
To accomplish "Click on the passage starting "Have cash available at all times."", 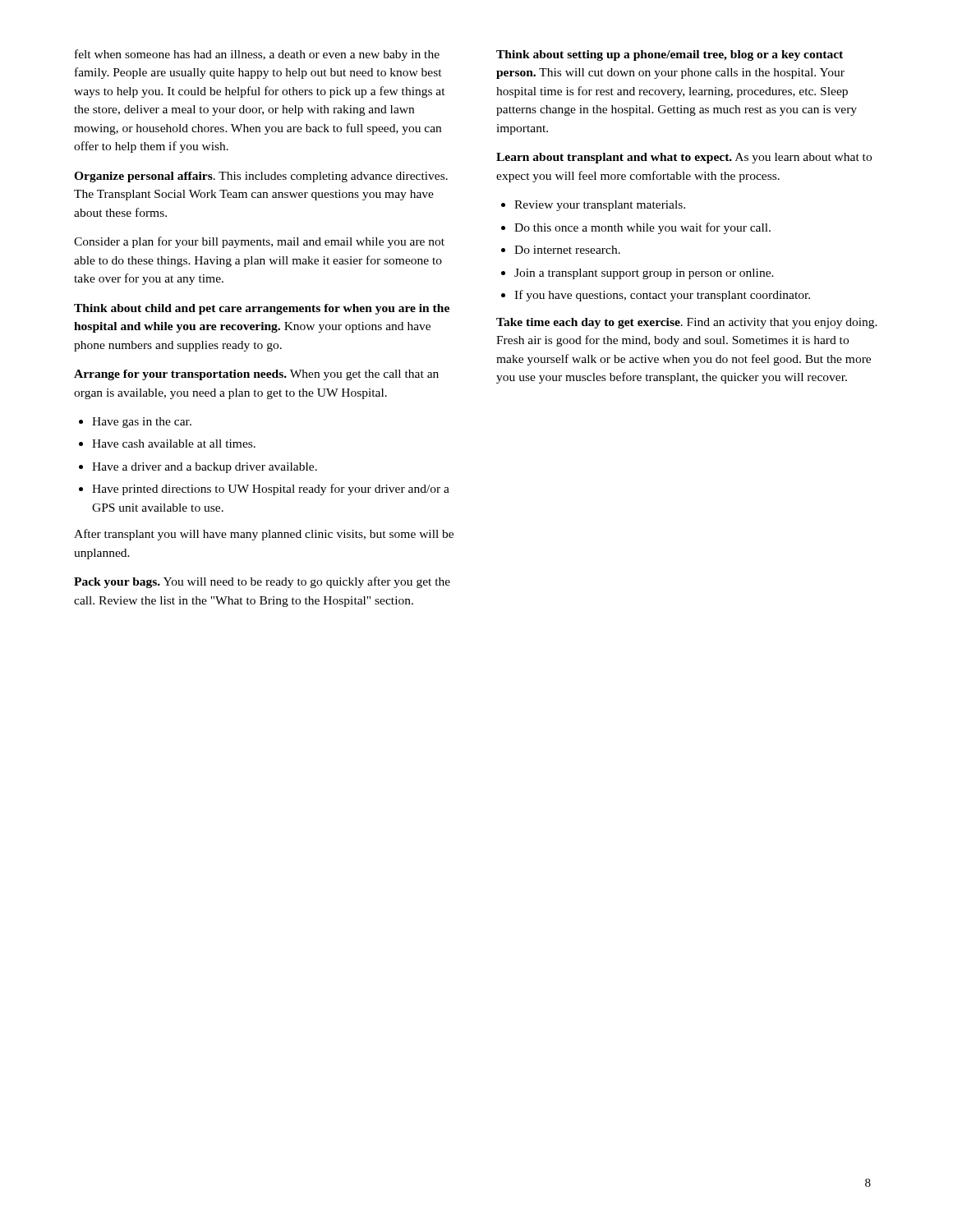I will point(174,444).
